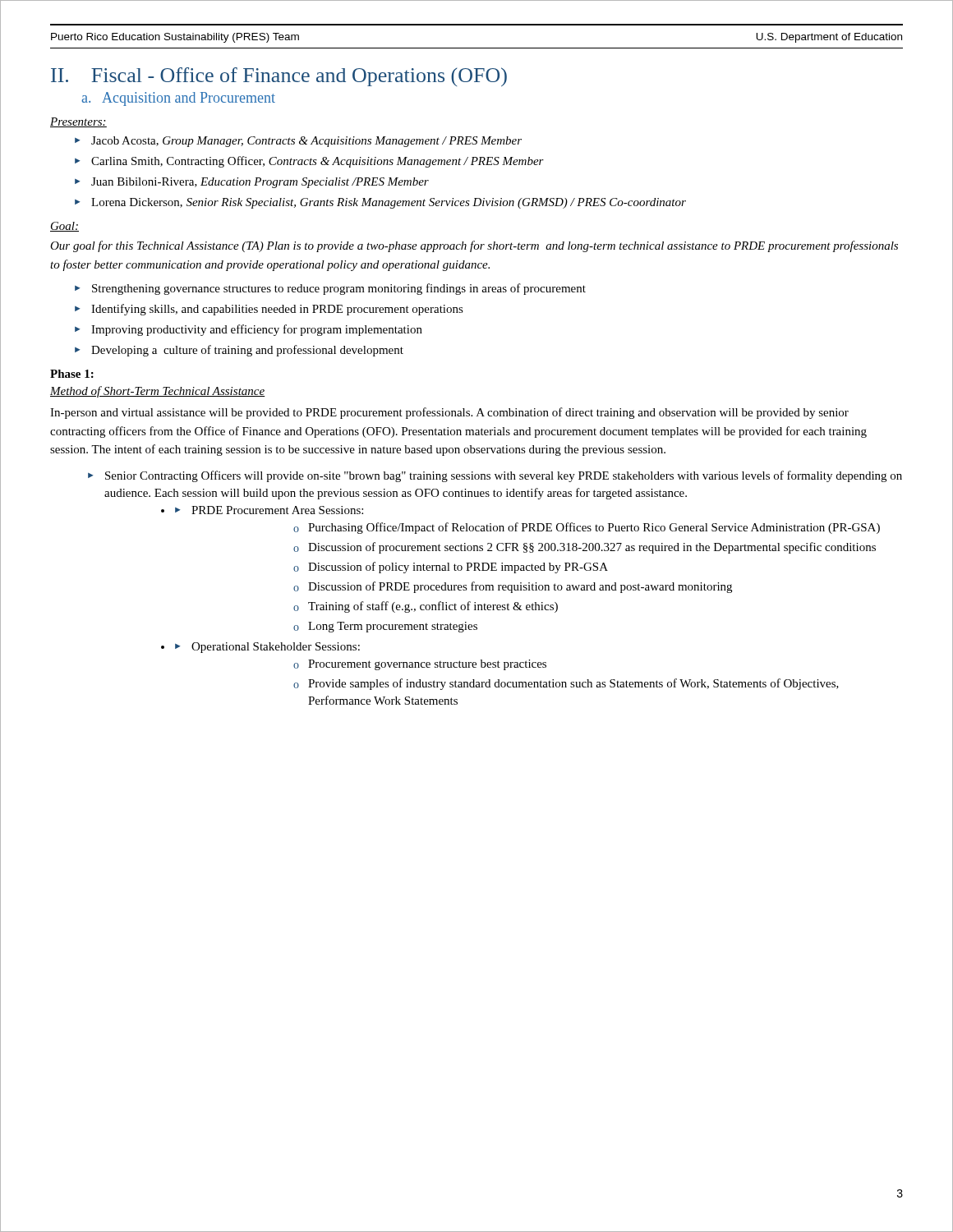This screenshot has height=1232, width=953.
Task: Select the list item that reads "Identifying skills, and capabilities"
Action: (x=277, y=309)
